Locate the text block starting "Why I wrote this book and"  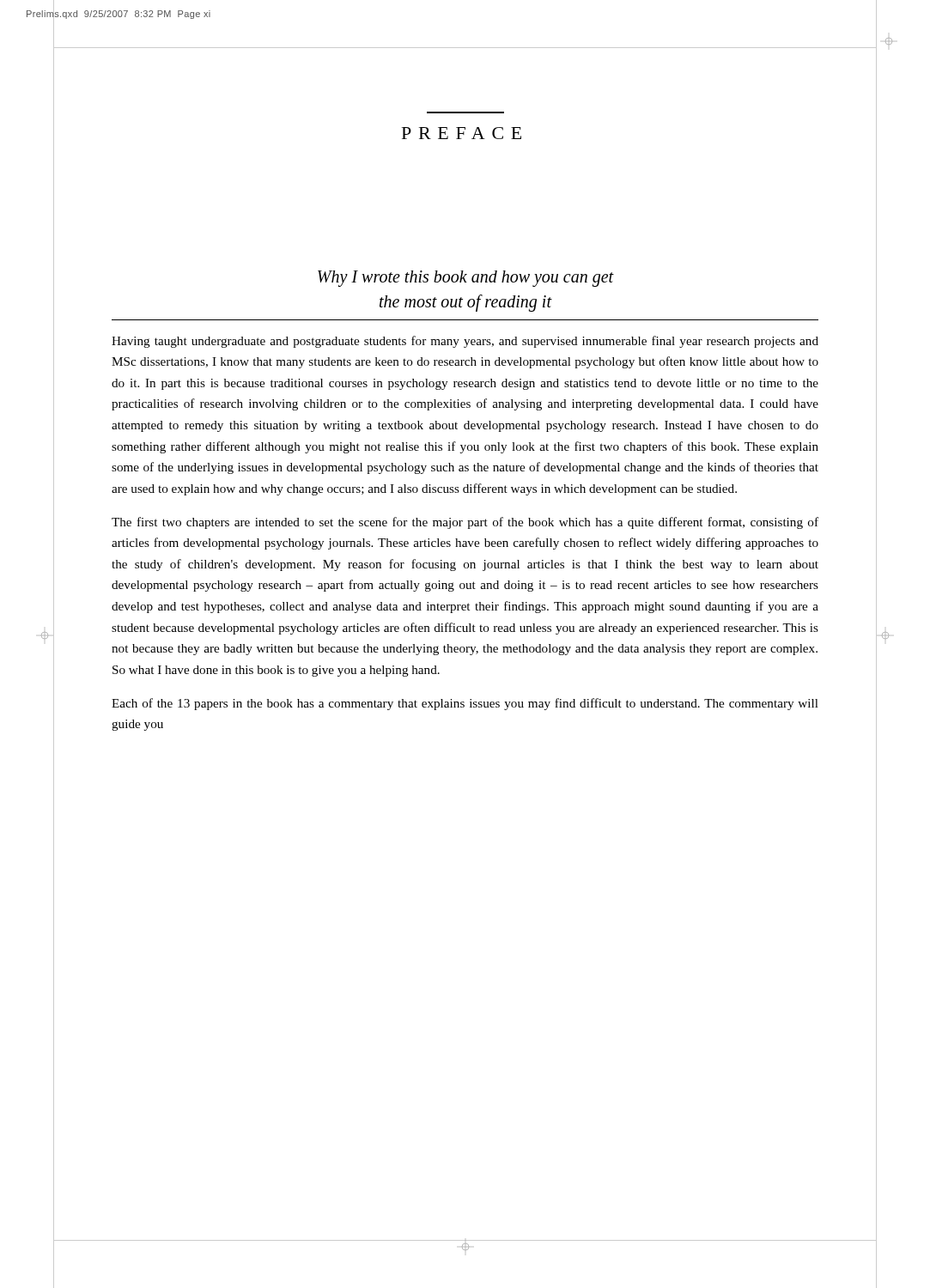465,288
